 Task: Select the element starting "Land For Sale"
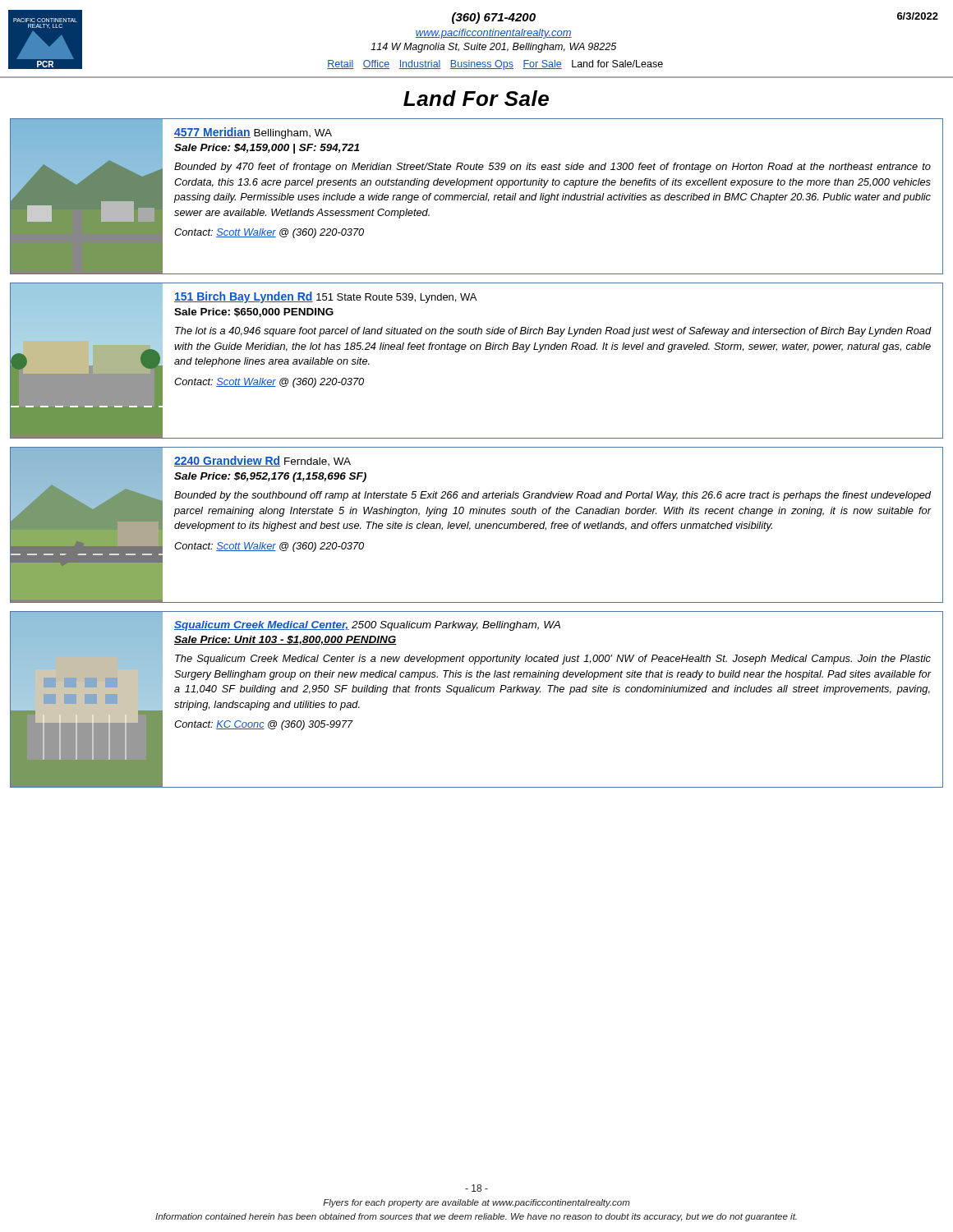click(x=476, y=99)
